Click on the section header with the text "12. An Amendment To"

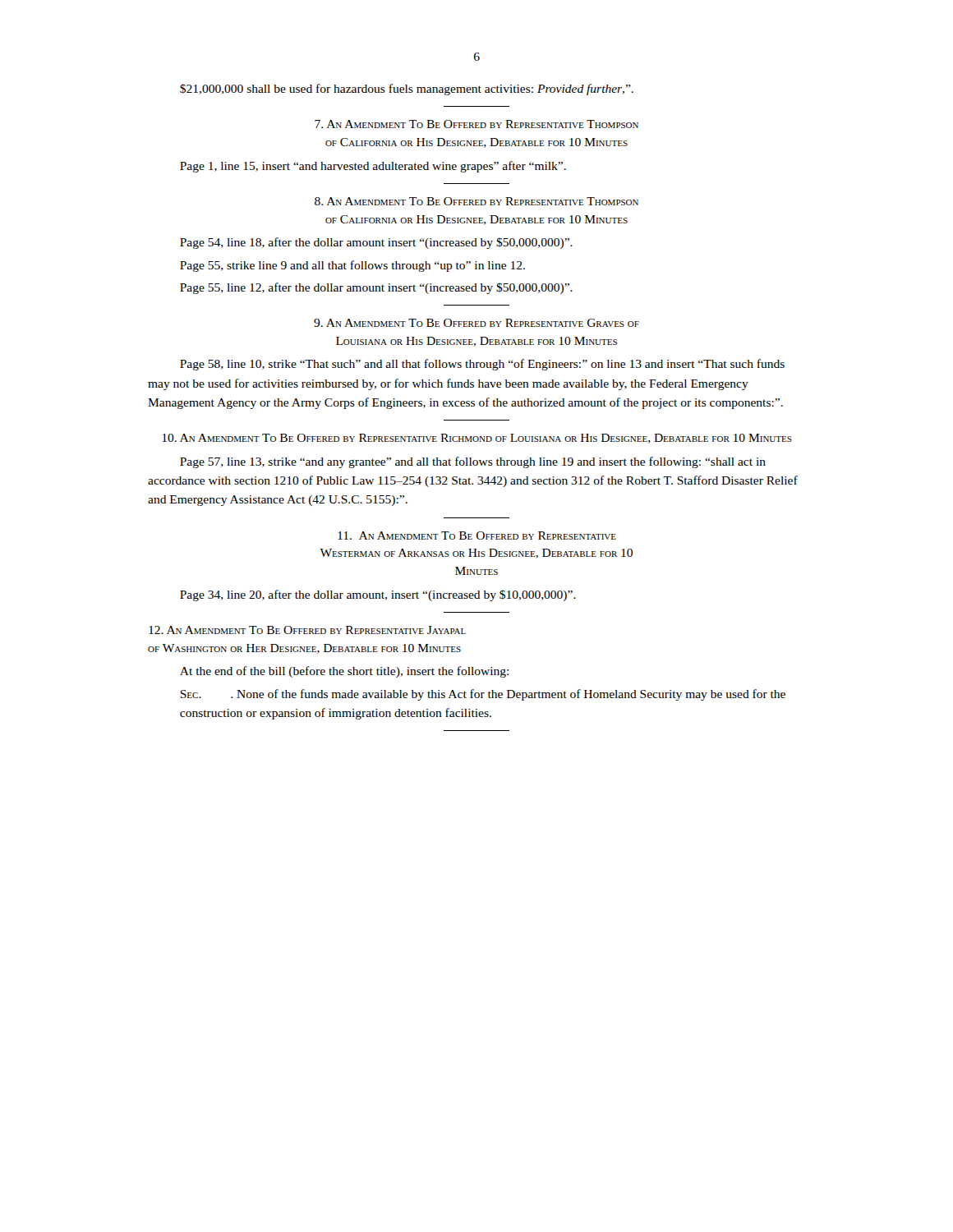point(307,638)
